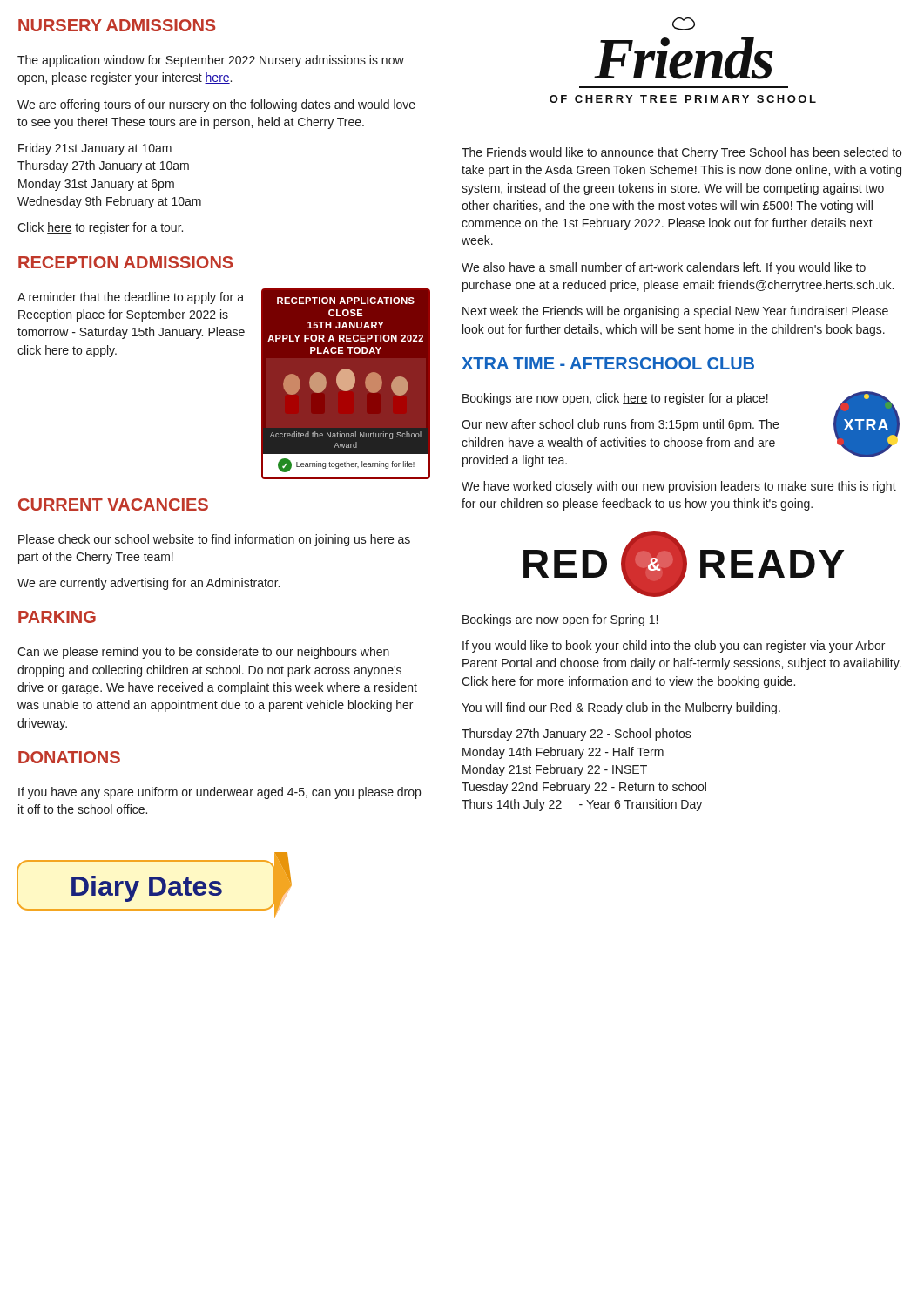Where is the passage that starts "Can we please"?
The image size is (924, 1307).
pos(222,688)
